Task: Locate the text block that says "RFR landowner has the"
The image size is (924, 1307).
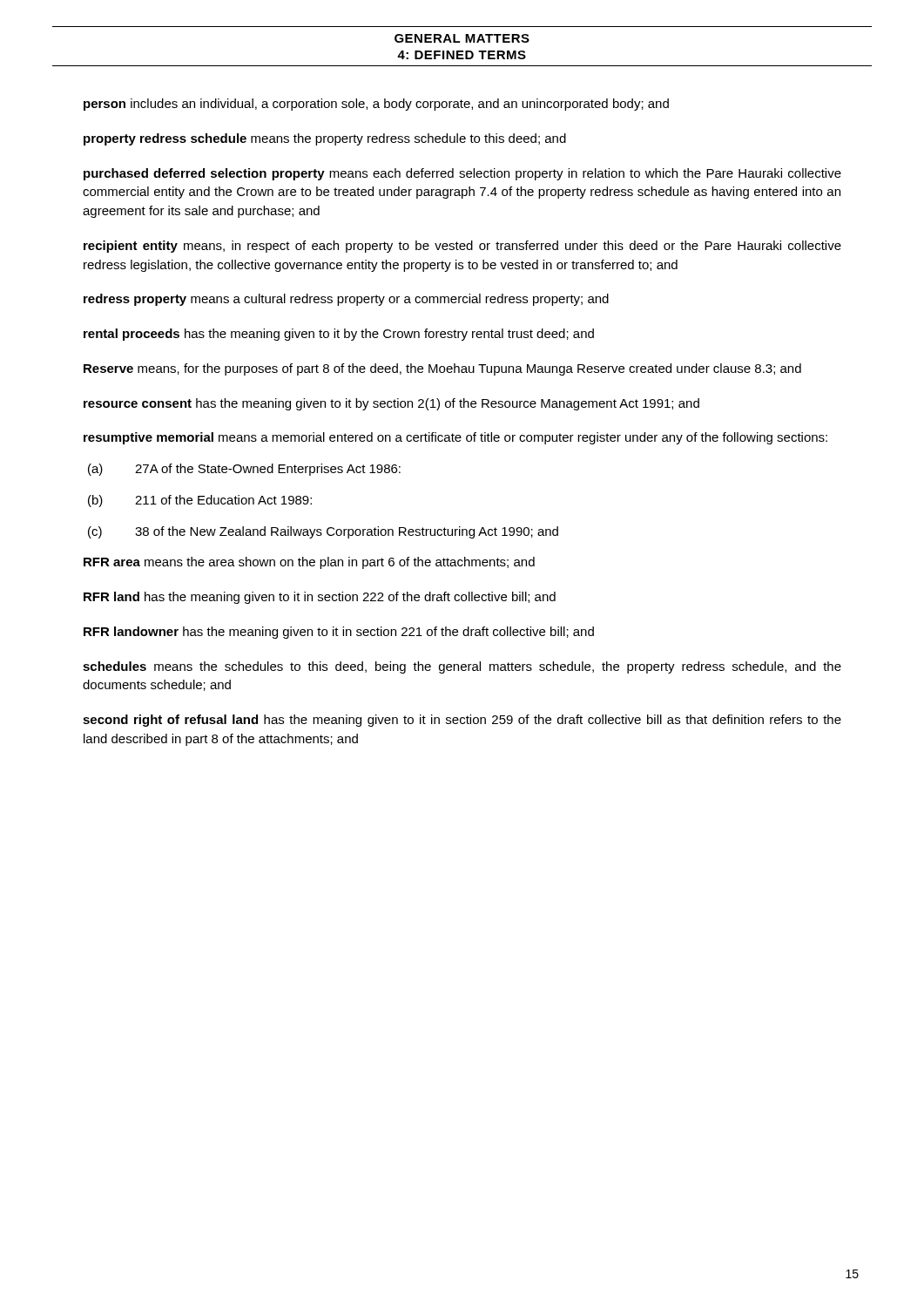Action: (339, 631)
